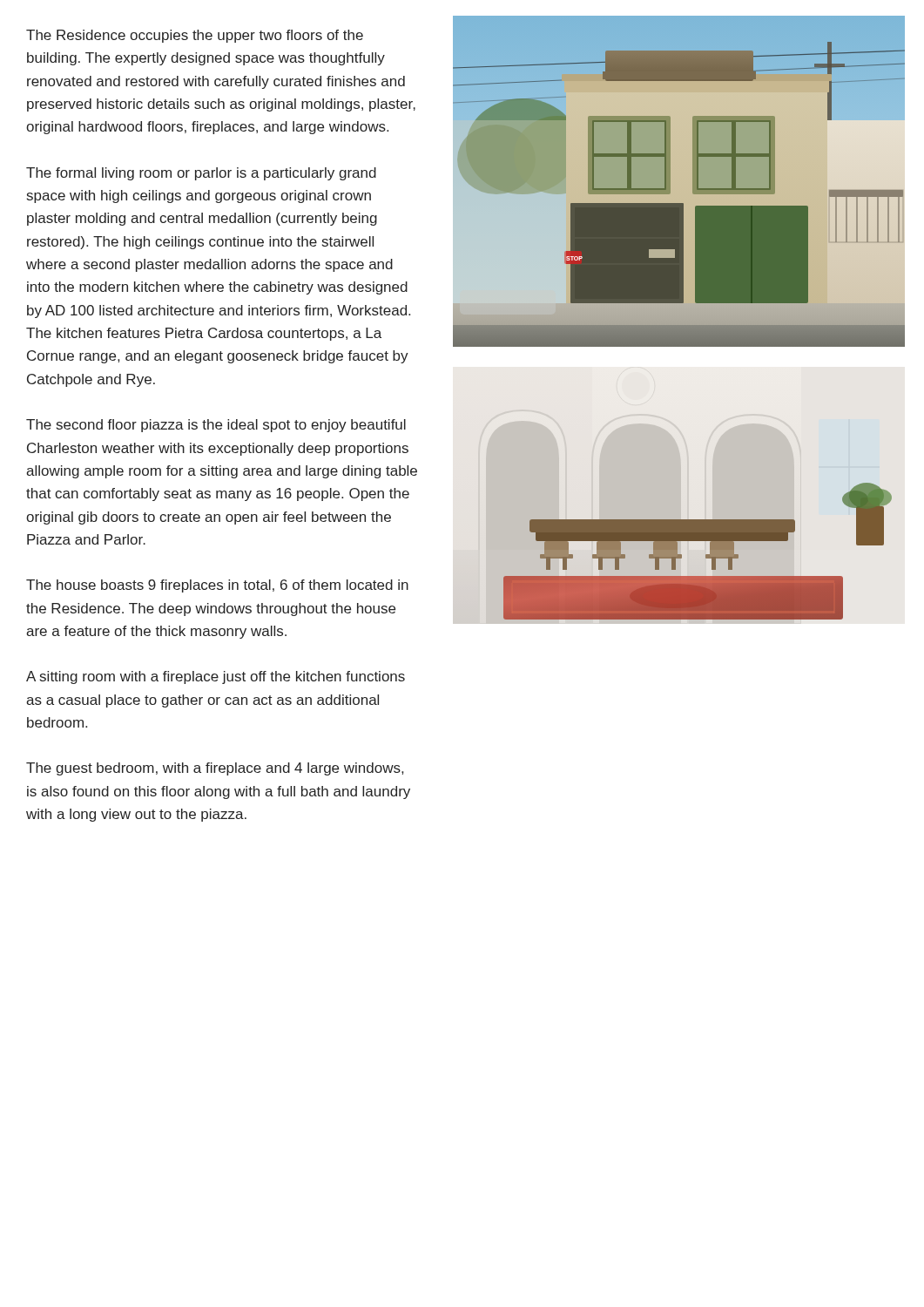924x1307 pixels.
Task: Point to the element starting "The house boasts 9 fireplaces"
Action: (x=217, y=608)
